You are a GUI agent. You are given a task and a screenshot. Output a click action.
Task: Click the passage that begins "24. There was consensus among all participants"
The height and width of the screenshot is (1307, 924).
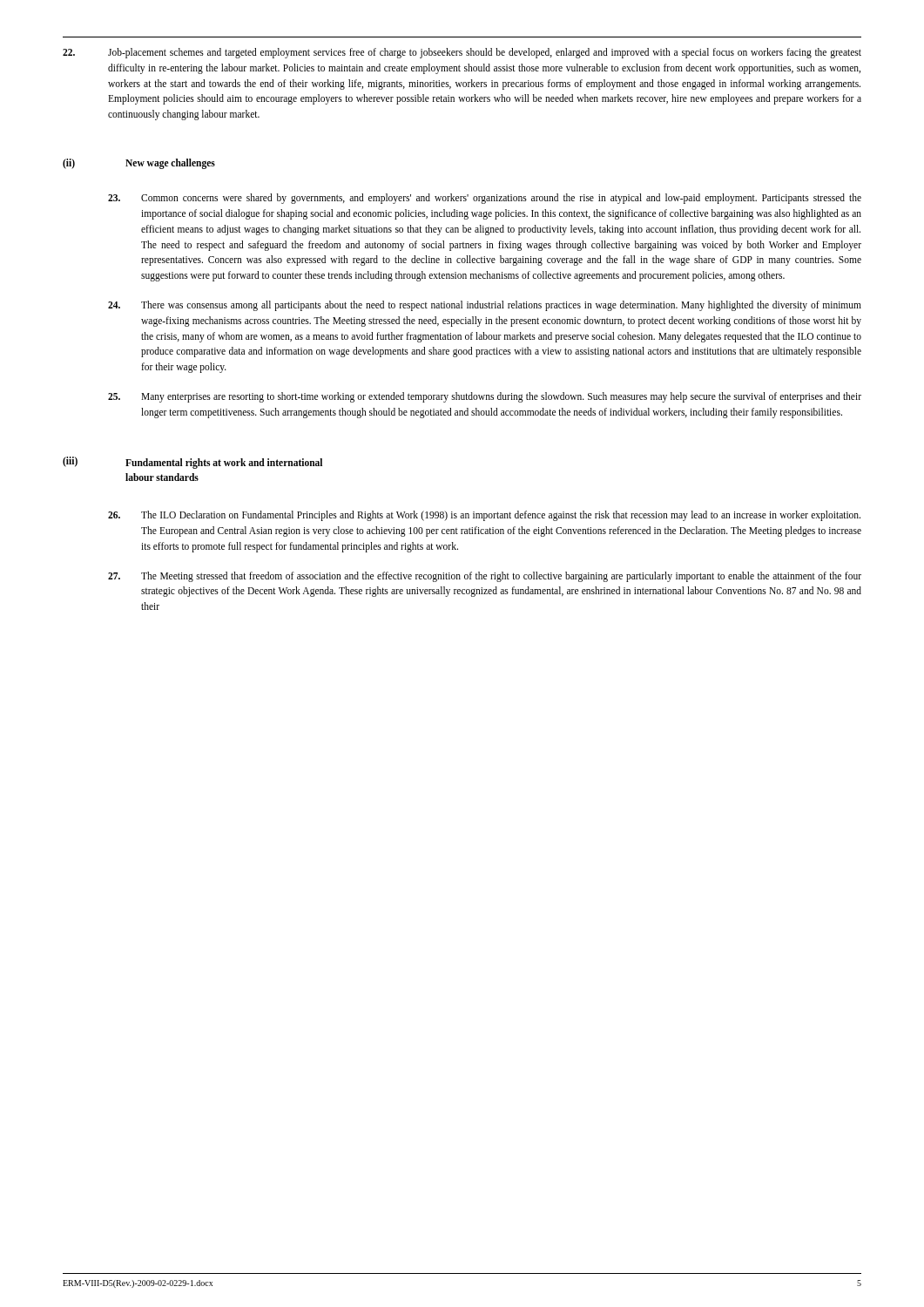coord(485,337)
